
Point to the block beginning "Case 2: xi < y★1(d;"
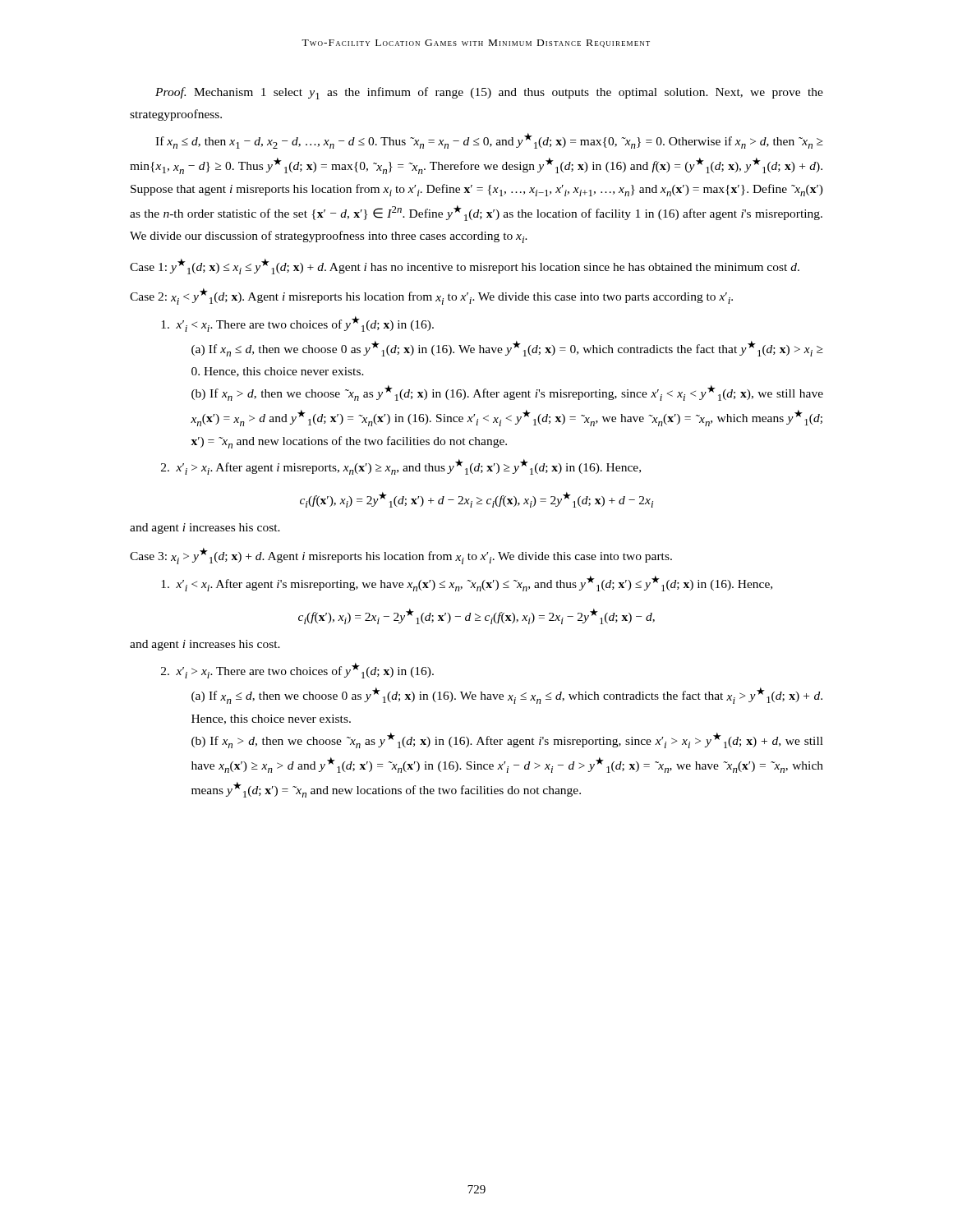coord(432,297)
